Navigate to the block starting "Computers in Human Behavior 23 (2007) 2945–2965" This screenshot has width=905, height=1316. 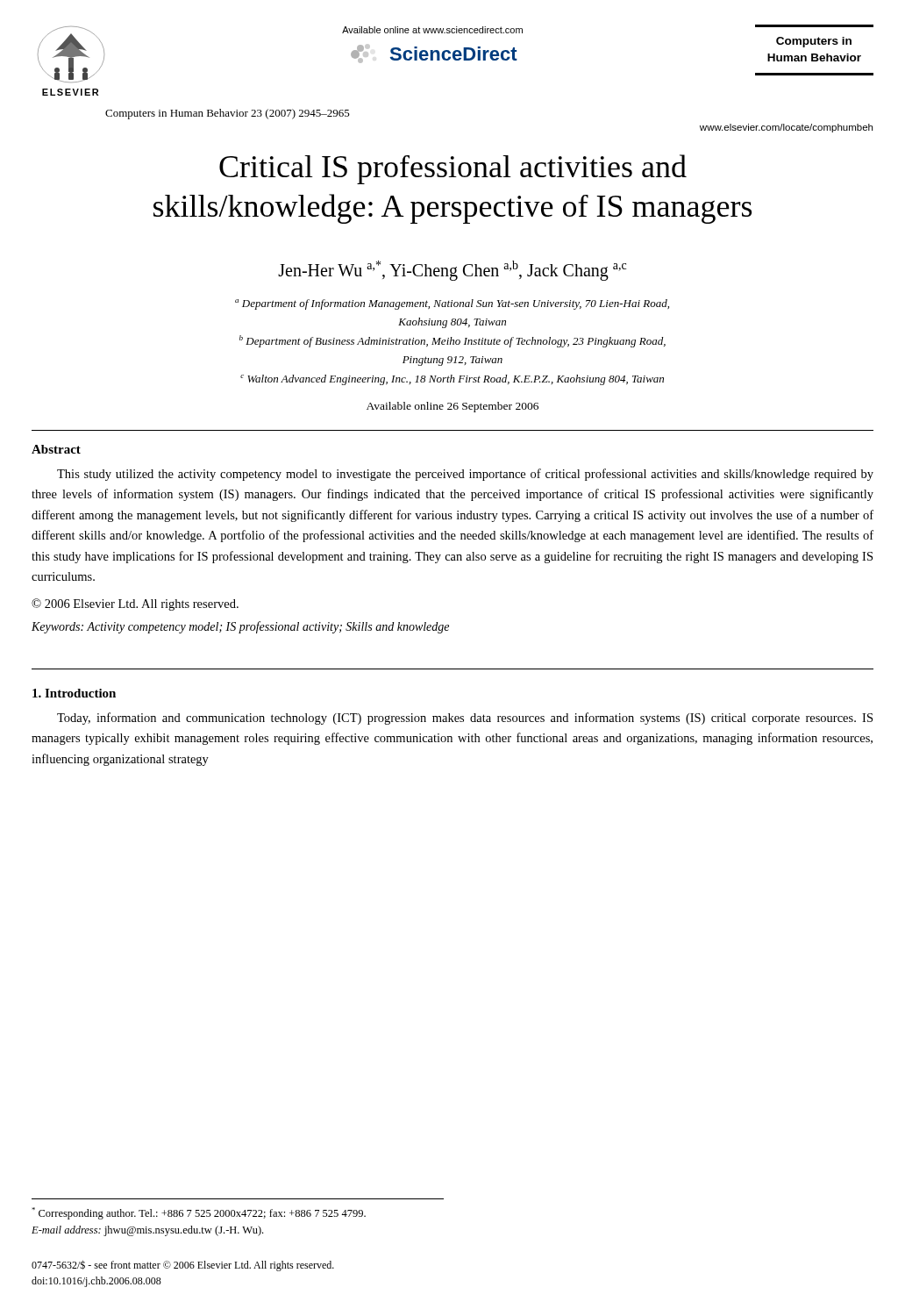pos(227,113)
